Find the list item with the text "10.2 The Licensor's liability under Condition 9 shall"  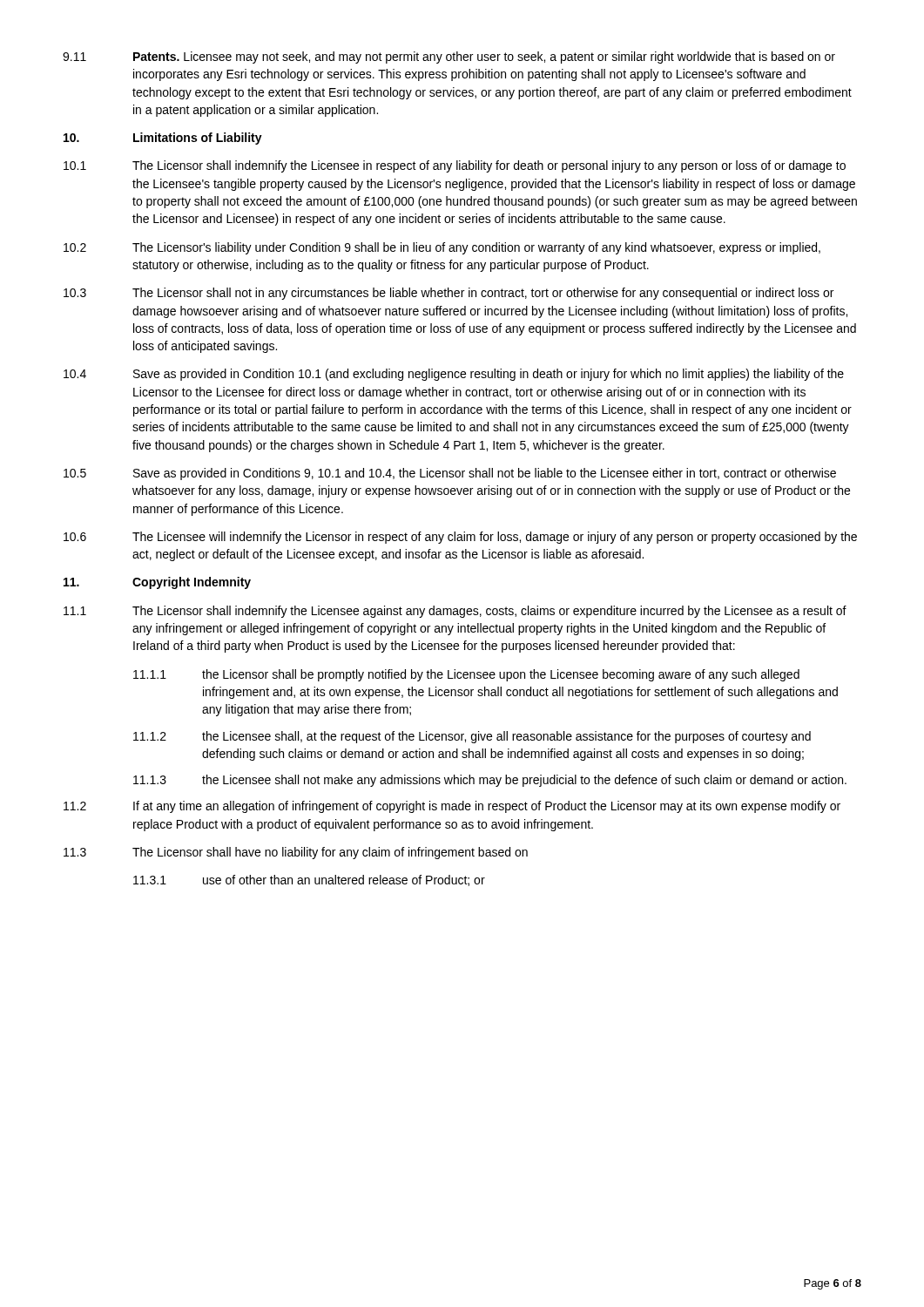[x=462, y=256]
